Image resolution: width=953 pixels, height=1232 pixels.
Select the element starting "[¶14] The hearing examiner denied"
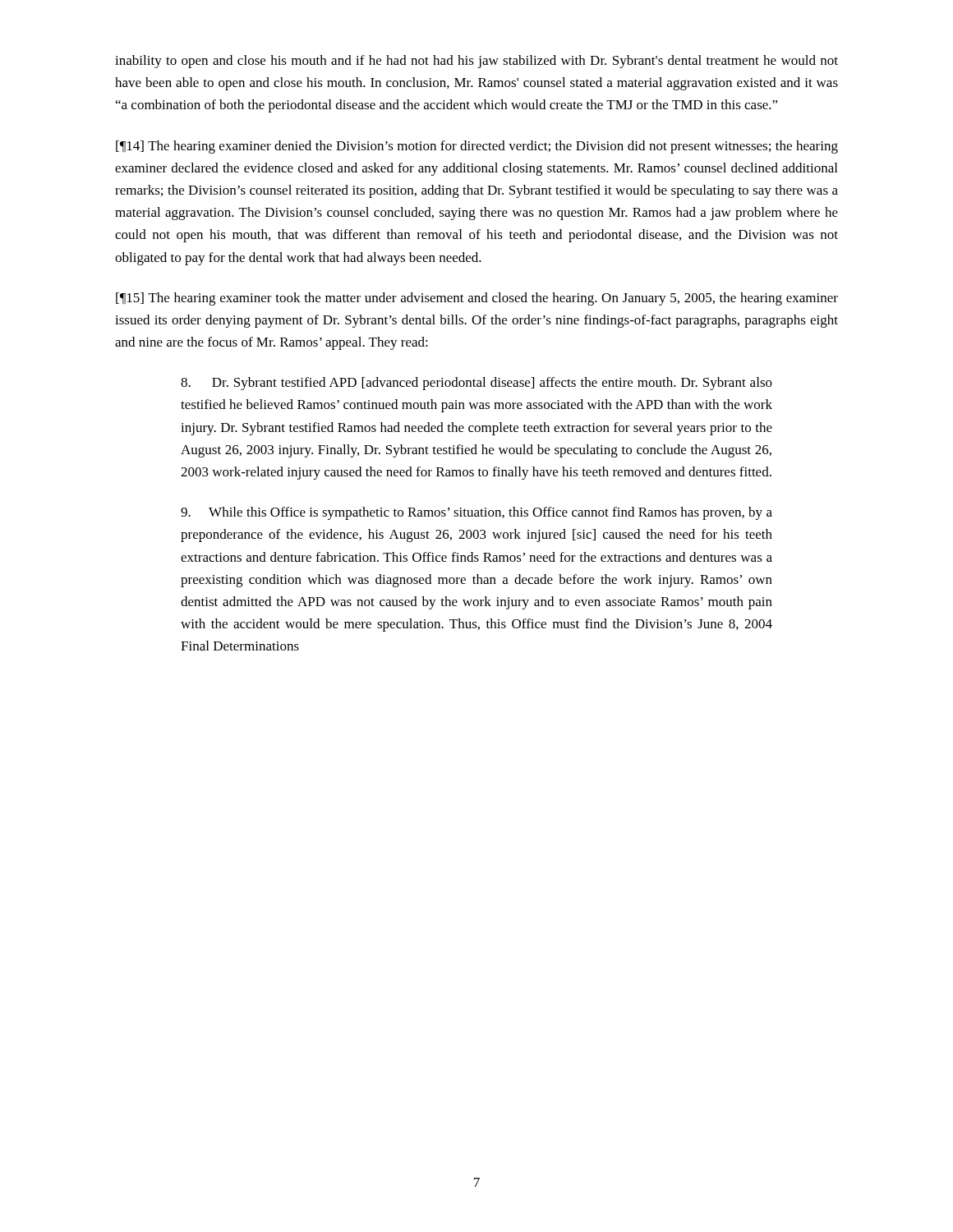point(476,201)
